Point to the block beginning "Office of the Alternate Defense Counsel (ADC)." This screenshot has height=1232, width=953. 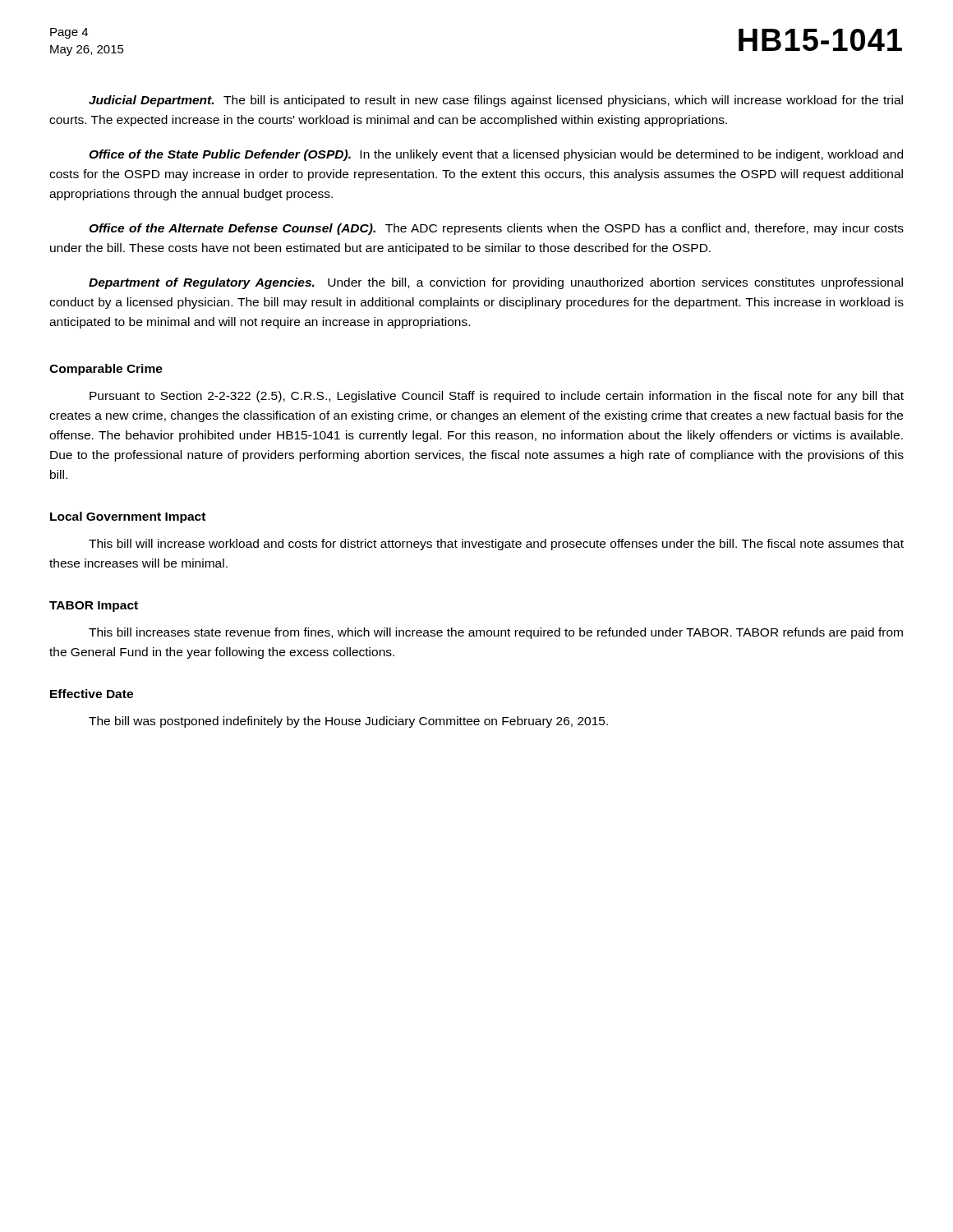pos(476,238)
